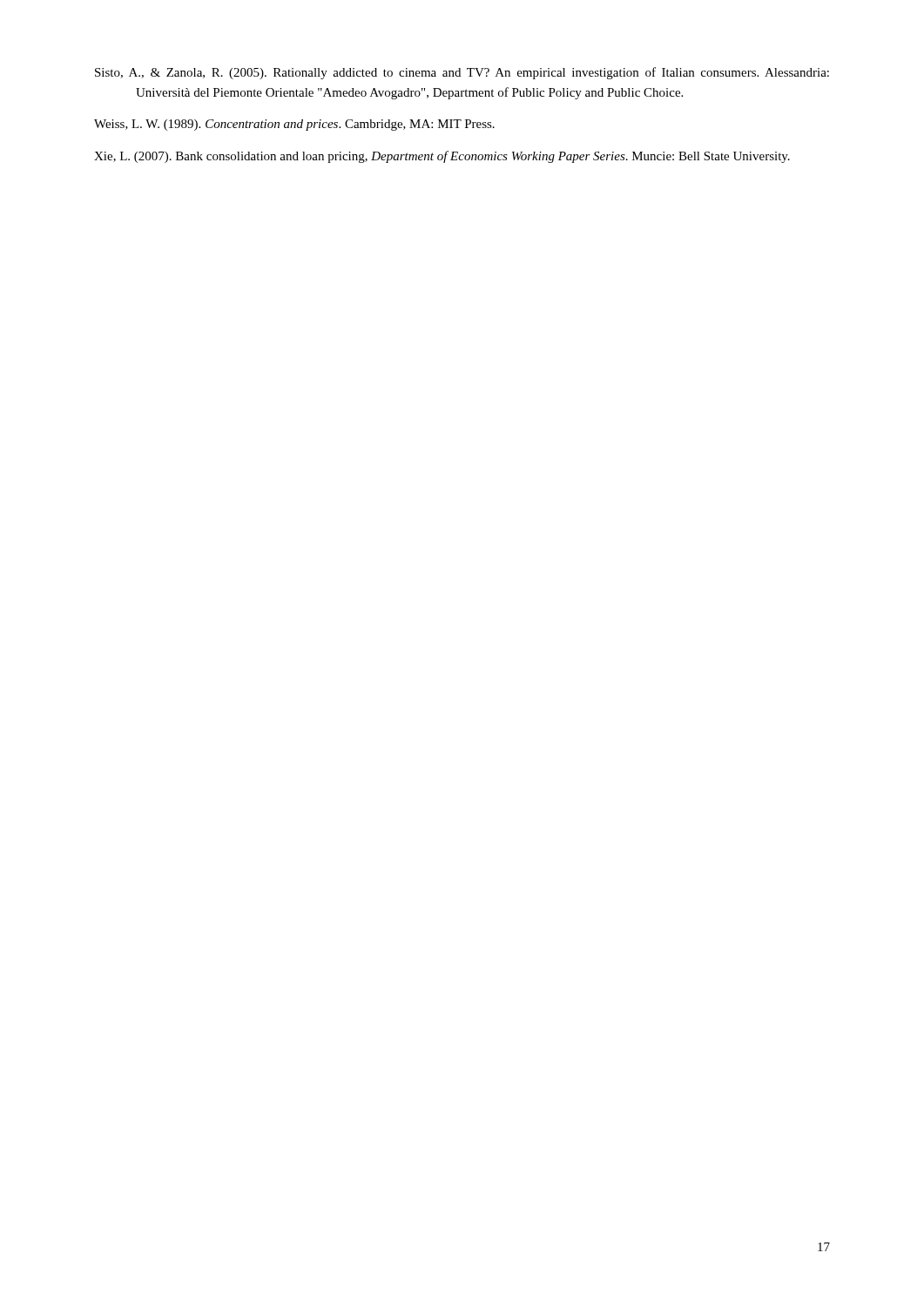
Task: Find the list item that says "Sisto, A., &"
Action: tap(462, 82)
